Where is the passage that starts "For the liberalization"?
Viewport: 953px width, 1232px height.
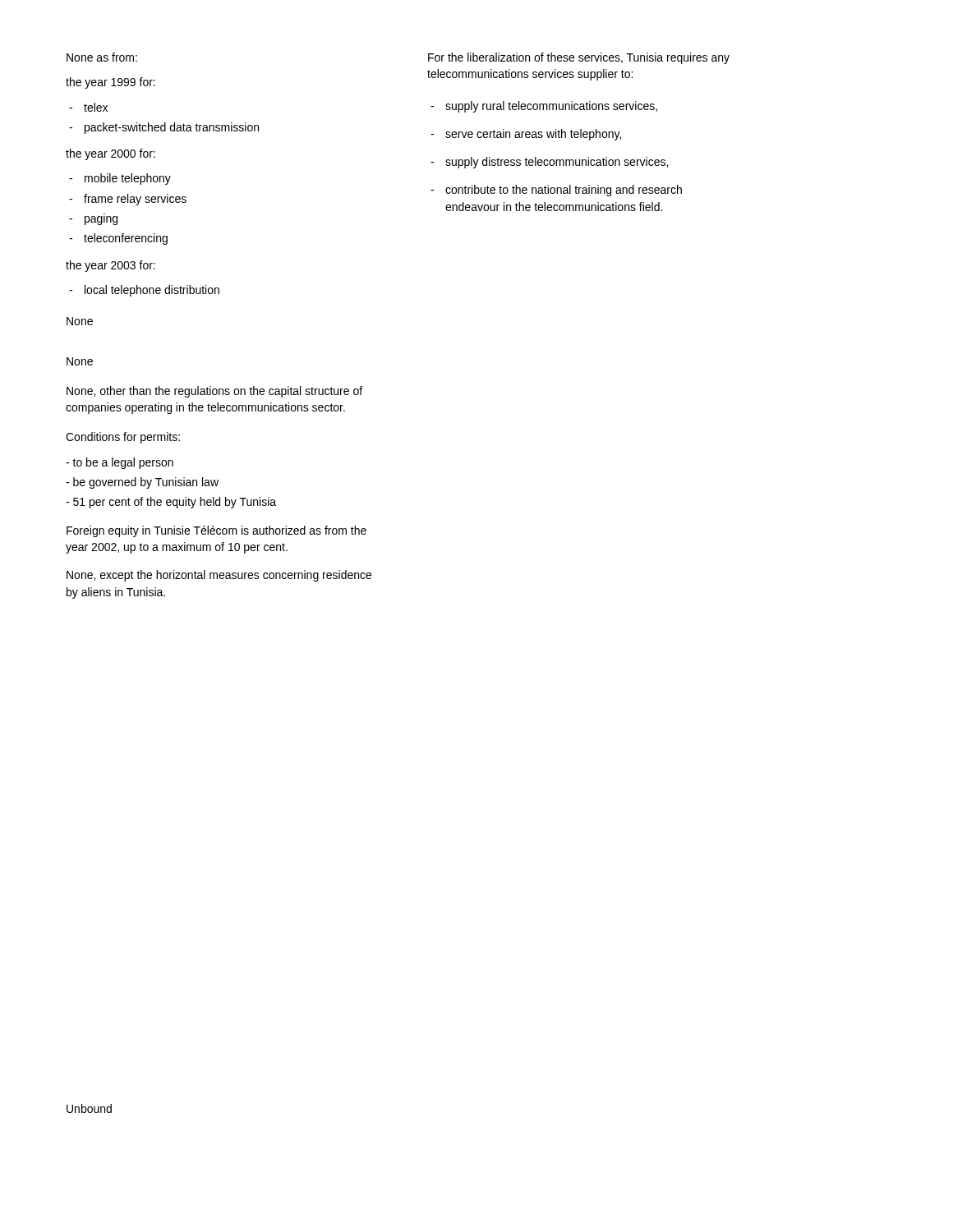point(583,66)
